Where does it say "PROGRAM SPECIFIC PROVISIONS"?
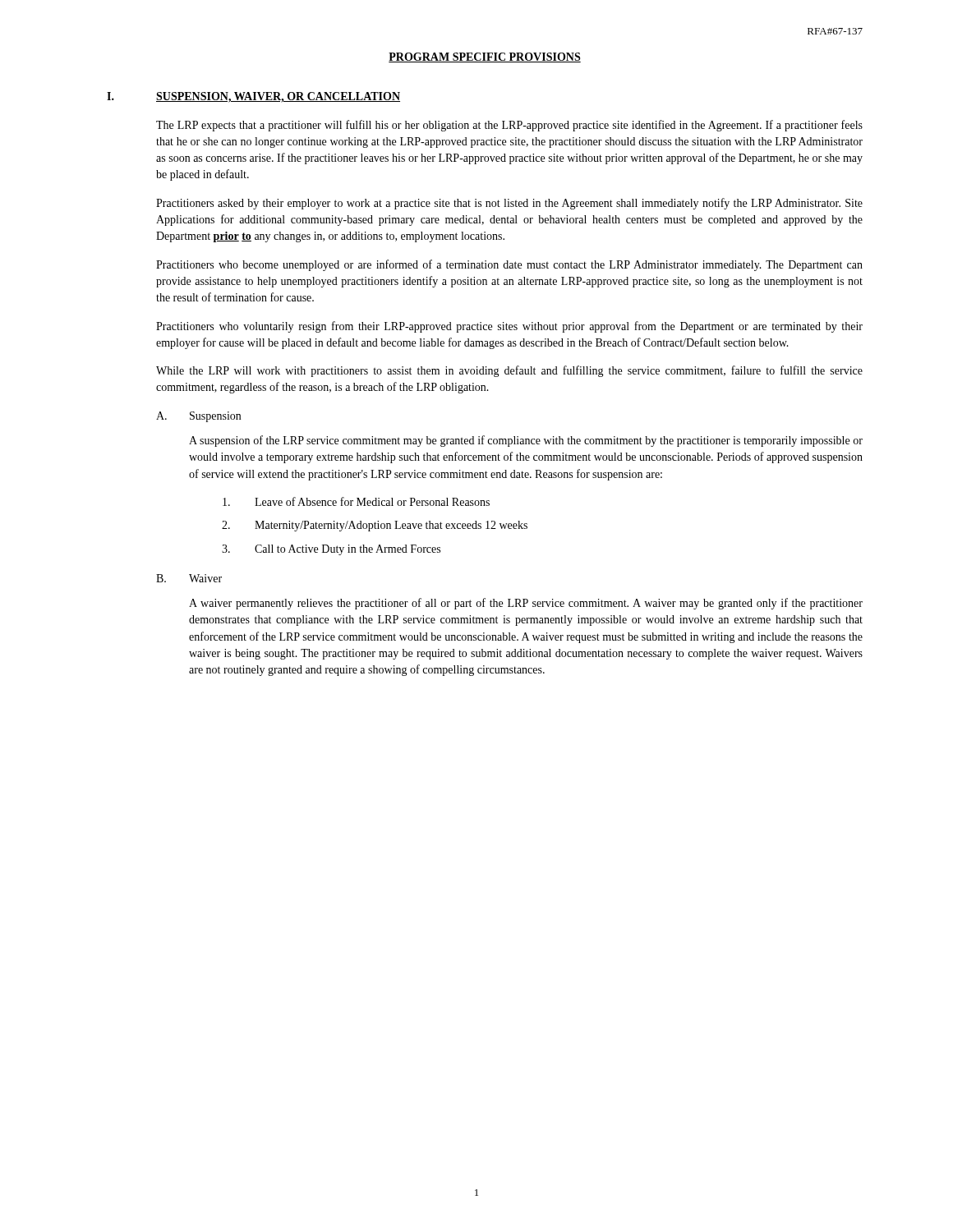 tap(485, 57)
